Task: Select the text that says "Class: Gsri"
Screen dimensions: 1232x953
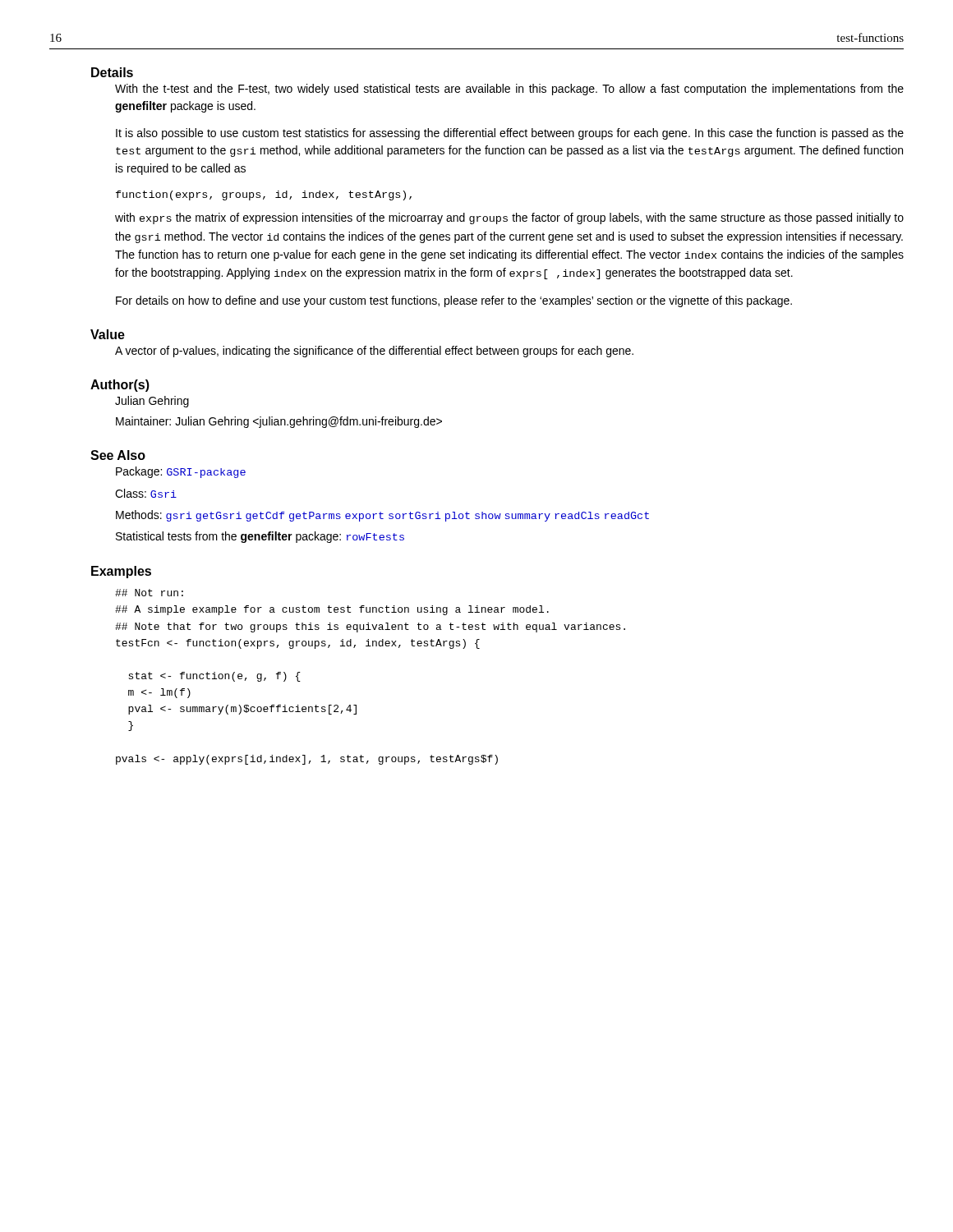Action: pyautogui.click(x=146, y=494)
